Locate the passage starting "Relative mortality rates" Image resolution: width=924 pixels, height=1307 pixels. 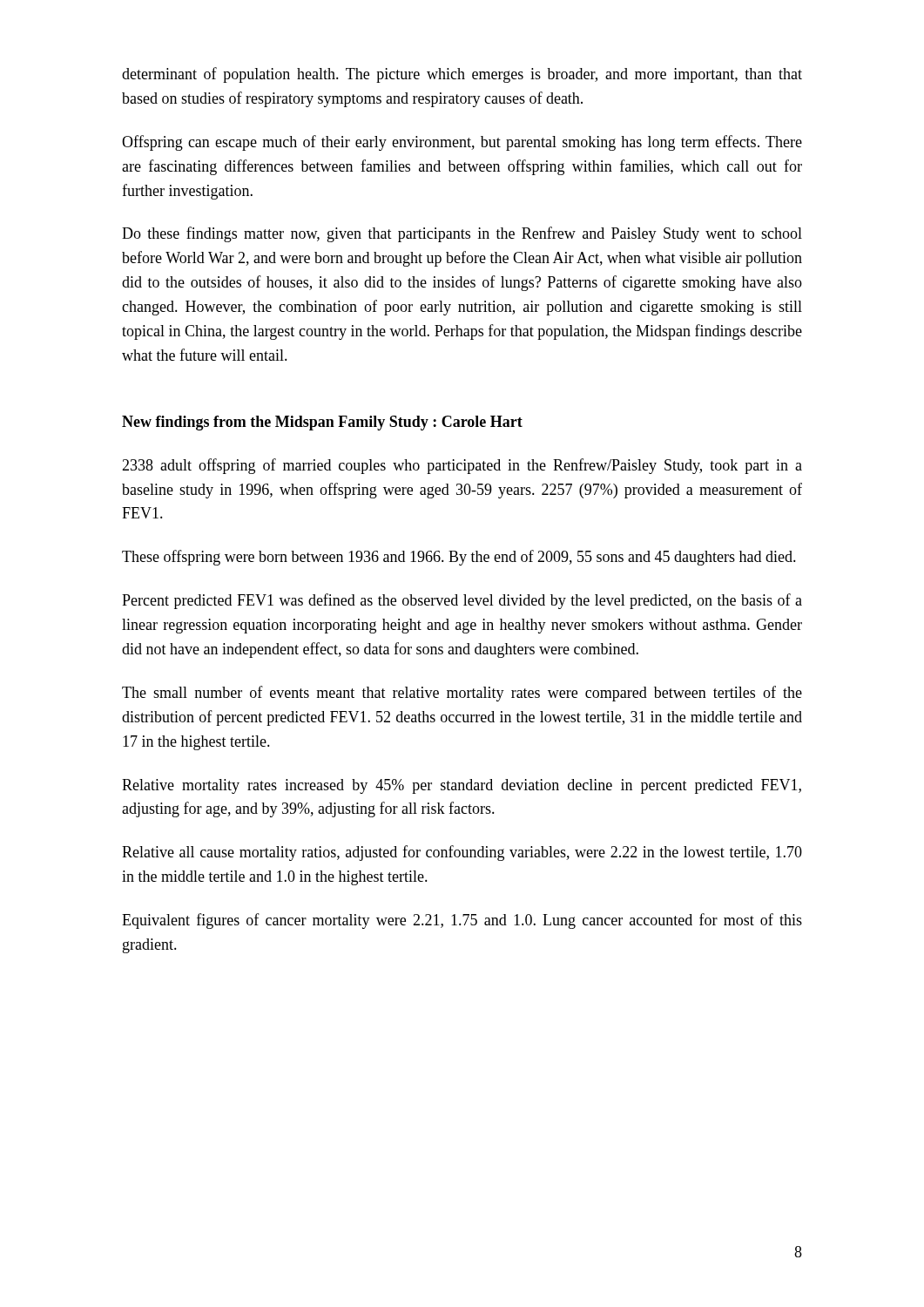[x=462, y=797]
